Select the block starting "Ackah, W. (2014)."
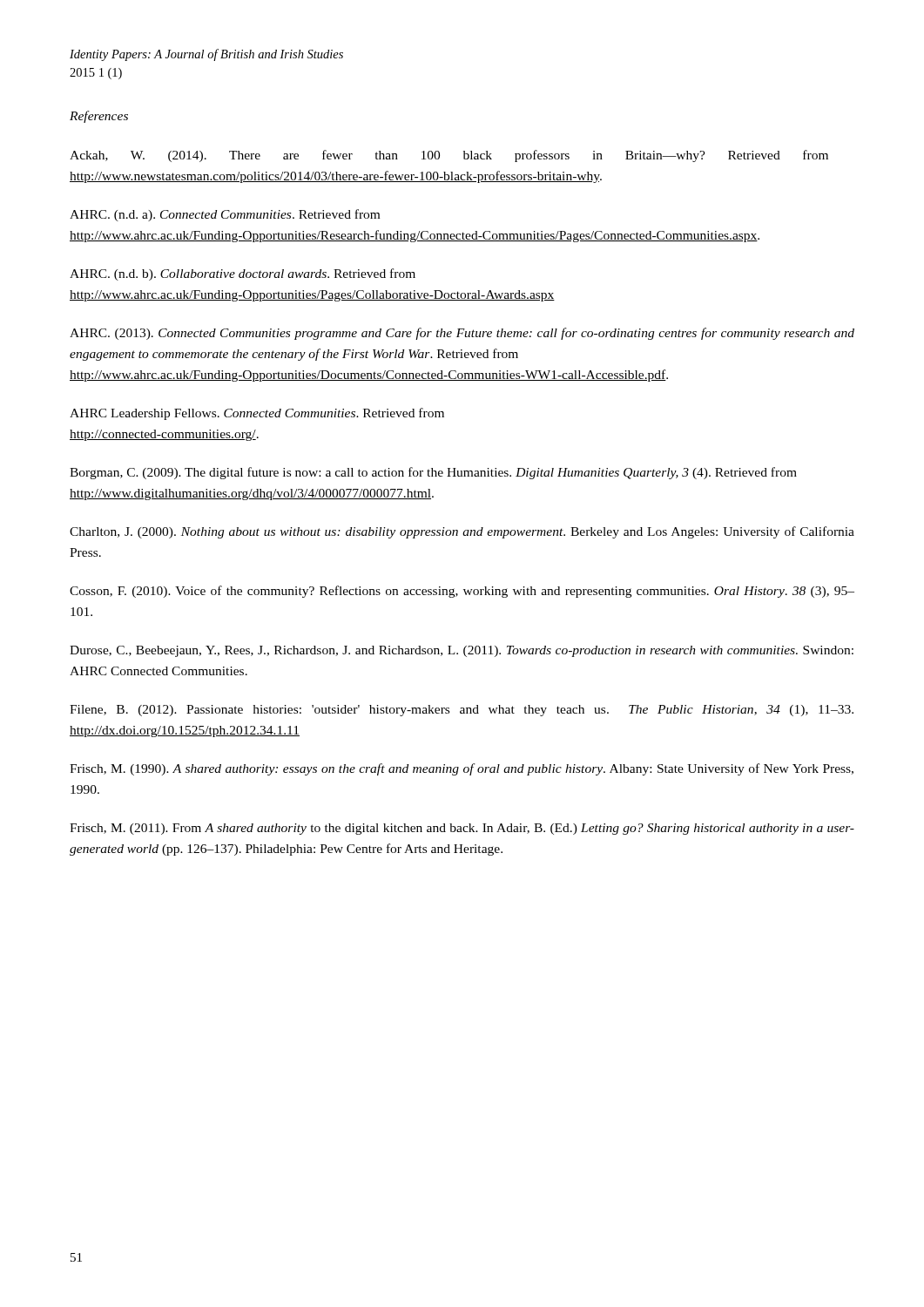 [462, 165]
